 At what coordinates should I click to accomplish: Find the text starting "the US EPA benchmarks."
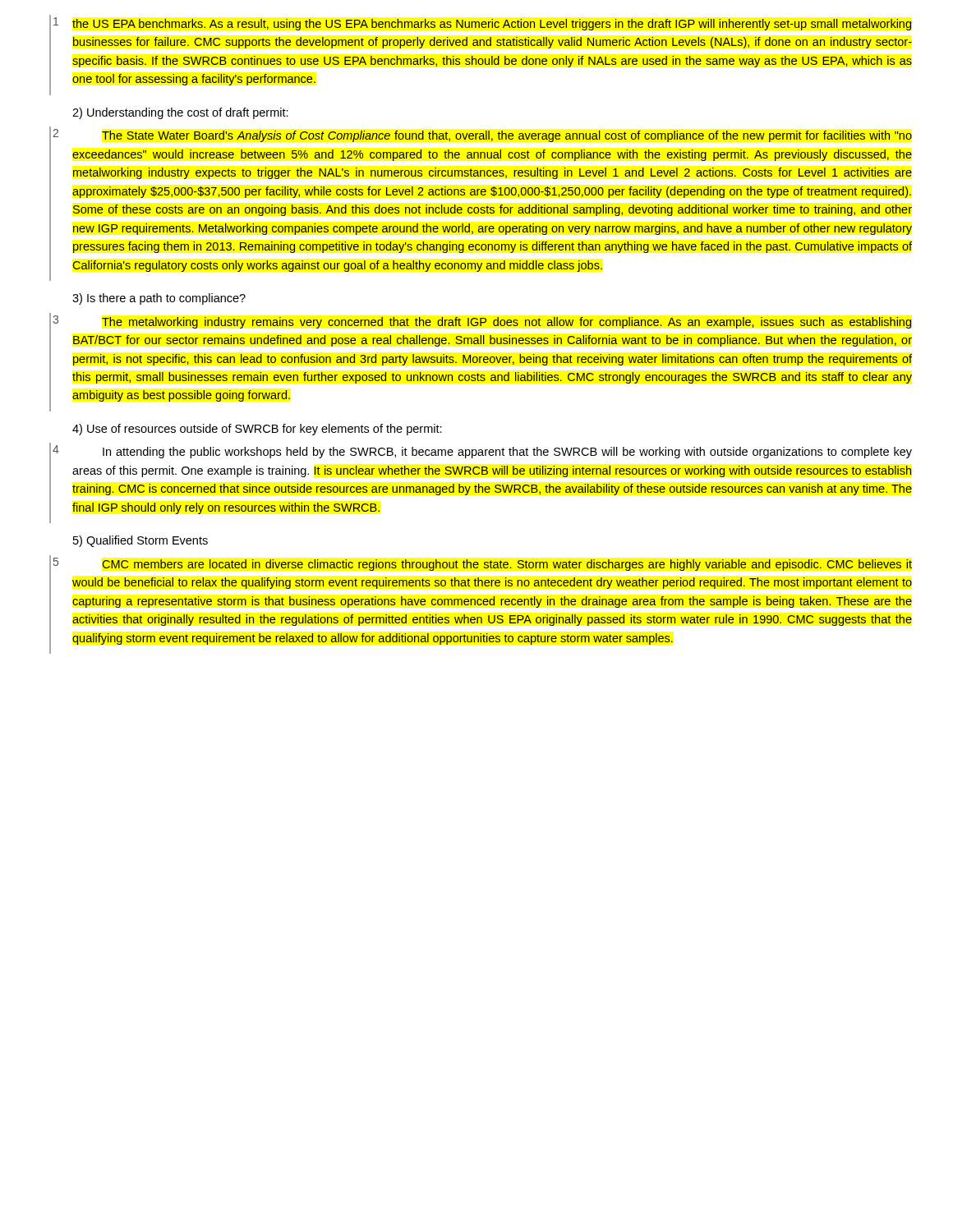point(492,52)
